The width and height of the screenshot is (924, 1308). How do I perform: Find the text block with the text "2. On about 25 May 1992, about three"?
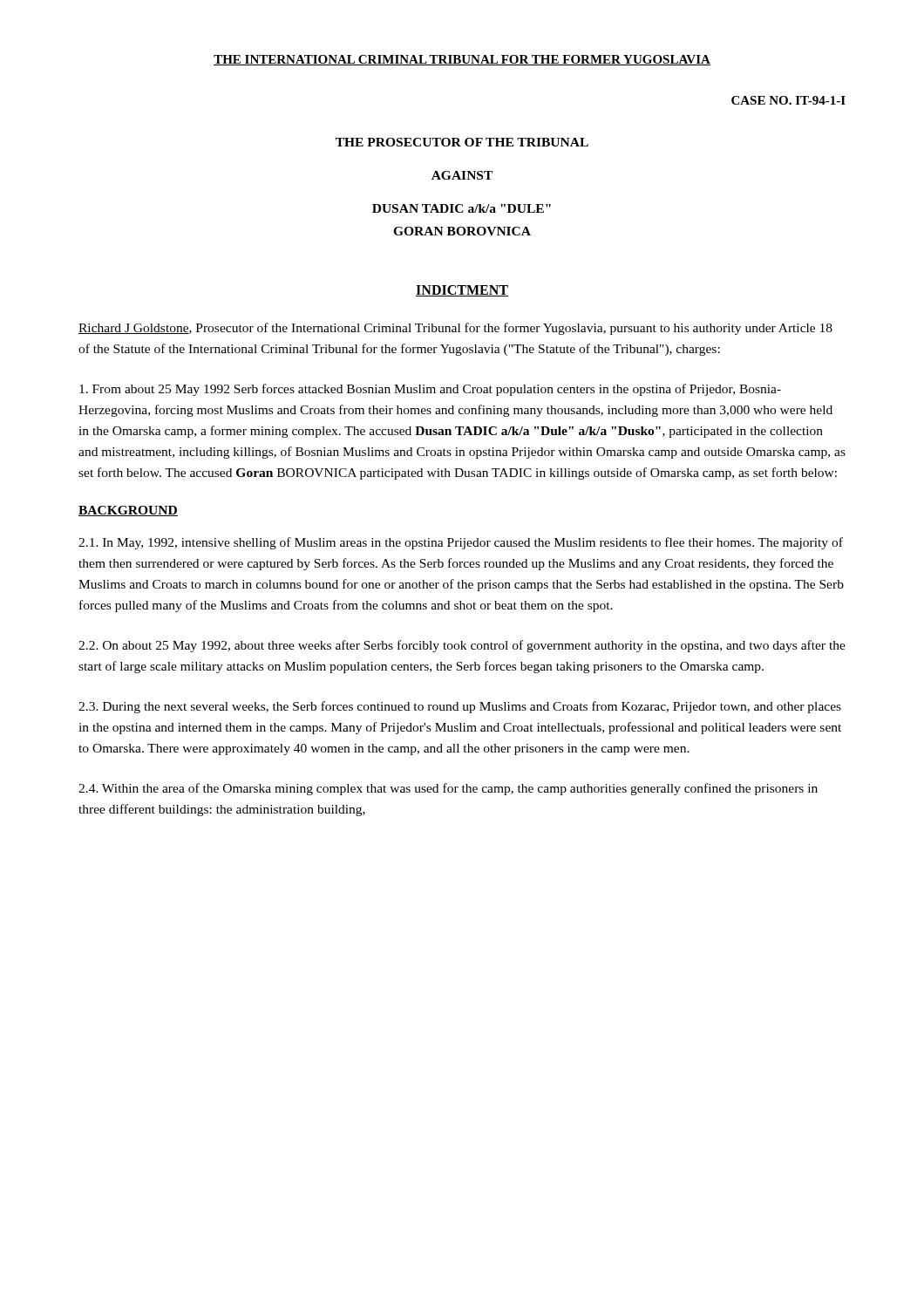tap(462, 655)
